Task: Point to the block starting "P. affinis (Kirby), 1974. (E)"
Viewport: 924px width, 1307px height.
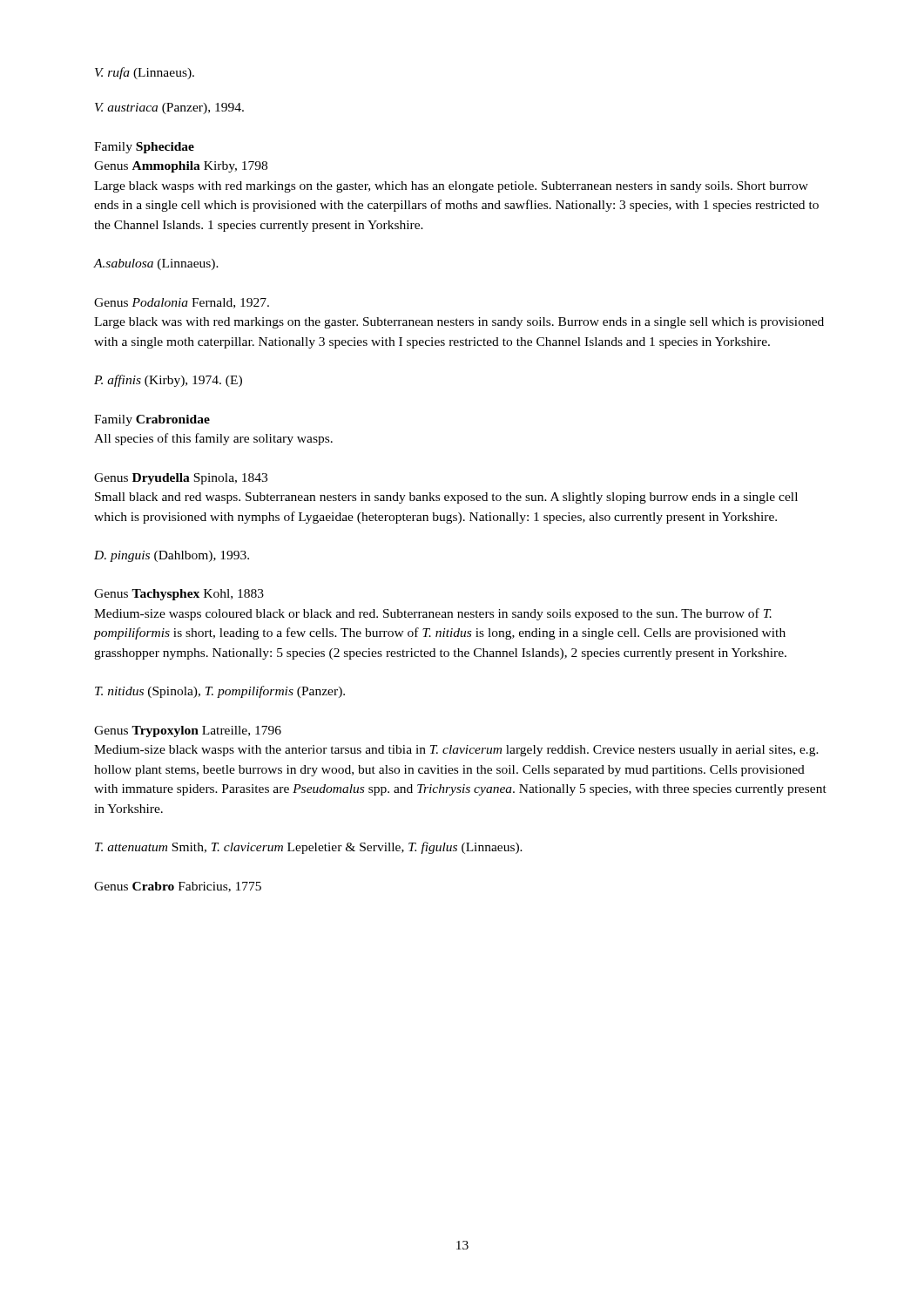Action: (168, 381)
